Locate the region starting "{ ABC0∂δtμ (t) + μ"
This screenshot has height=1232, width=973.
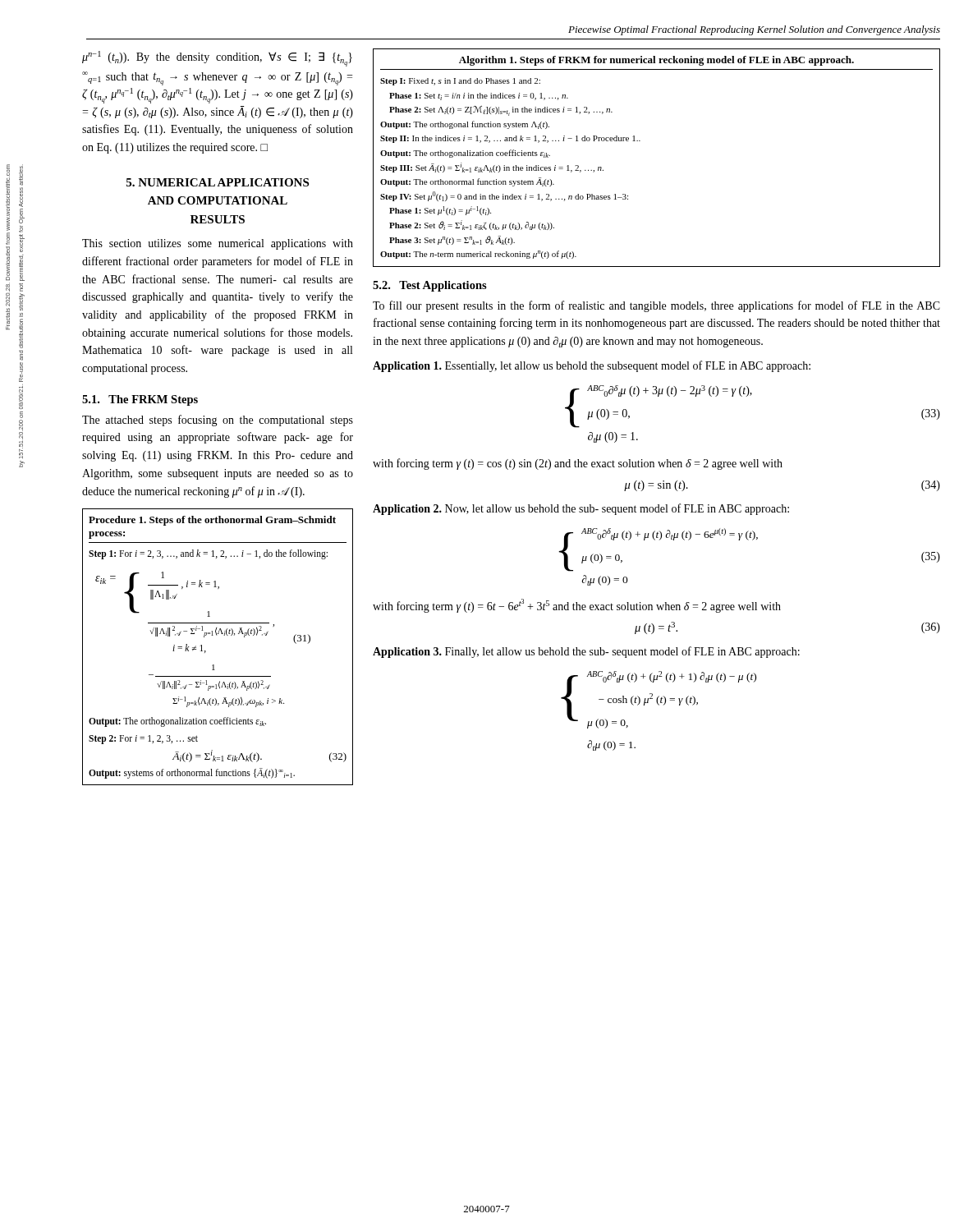tap(624, 540)
